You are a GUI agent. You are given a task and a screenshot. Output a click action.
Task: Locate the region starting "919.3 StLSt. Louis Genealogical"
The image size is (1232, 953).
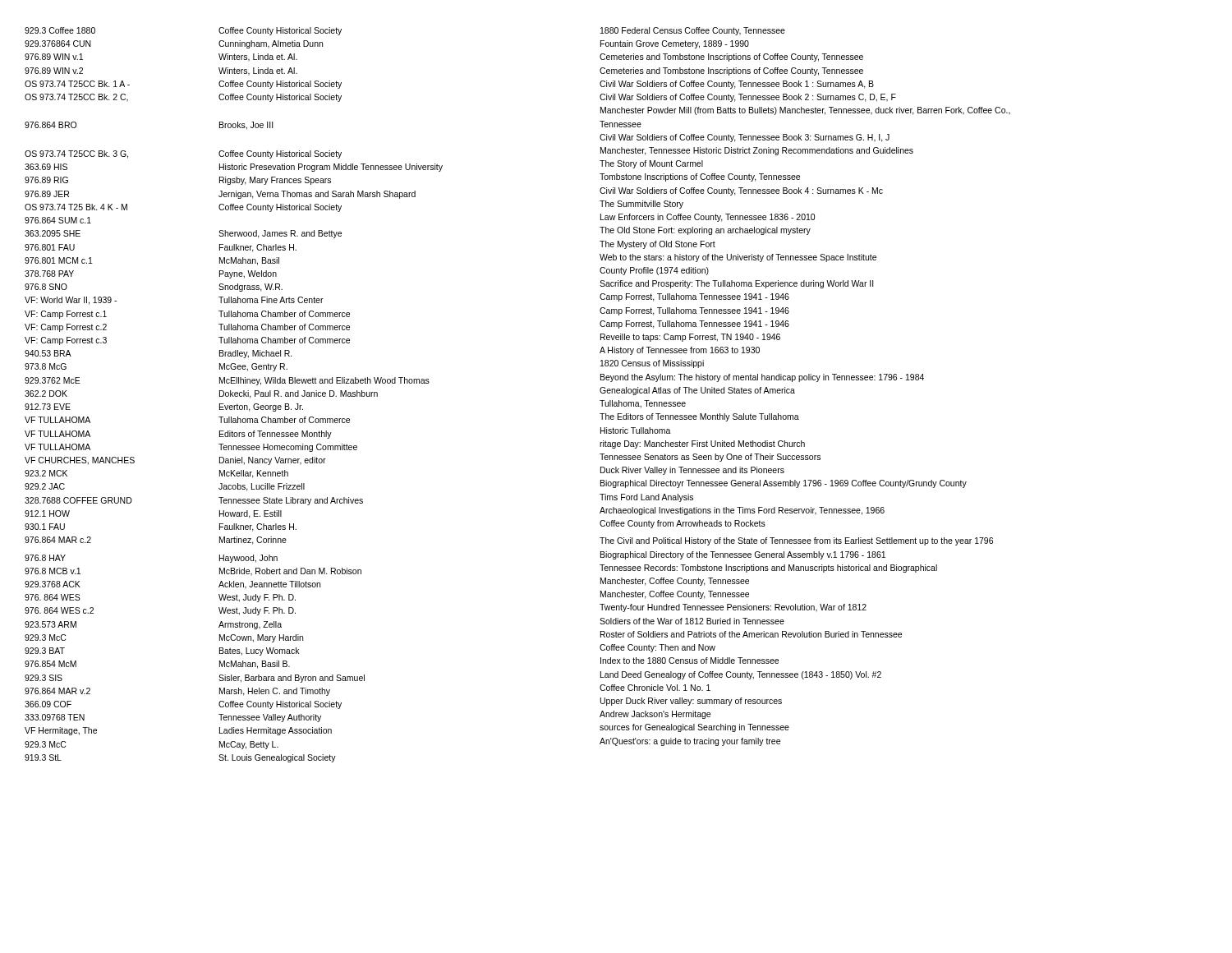pos(304,758)
